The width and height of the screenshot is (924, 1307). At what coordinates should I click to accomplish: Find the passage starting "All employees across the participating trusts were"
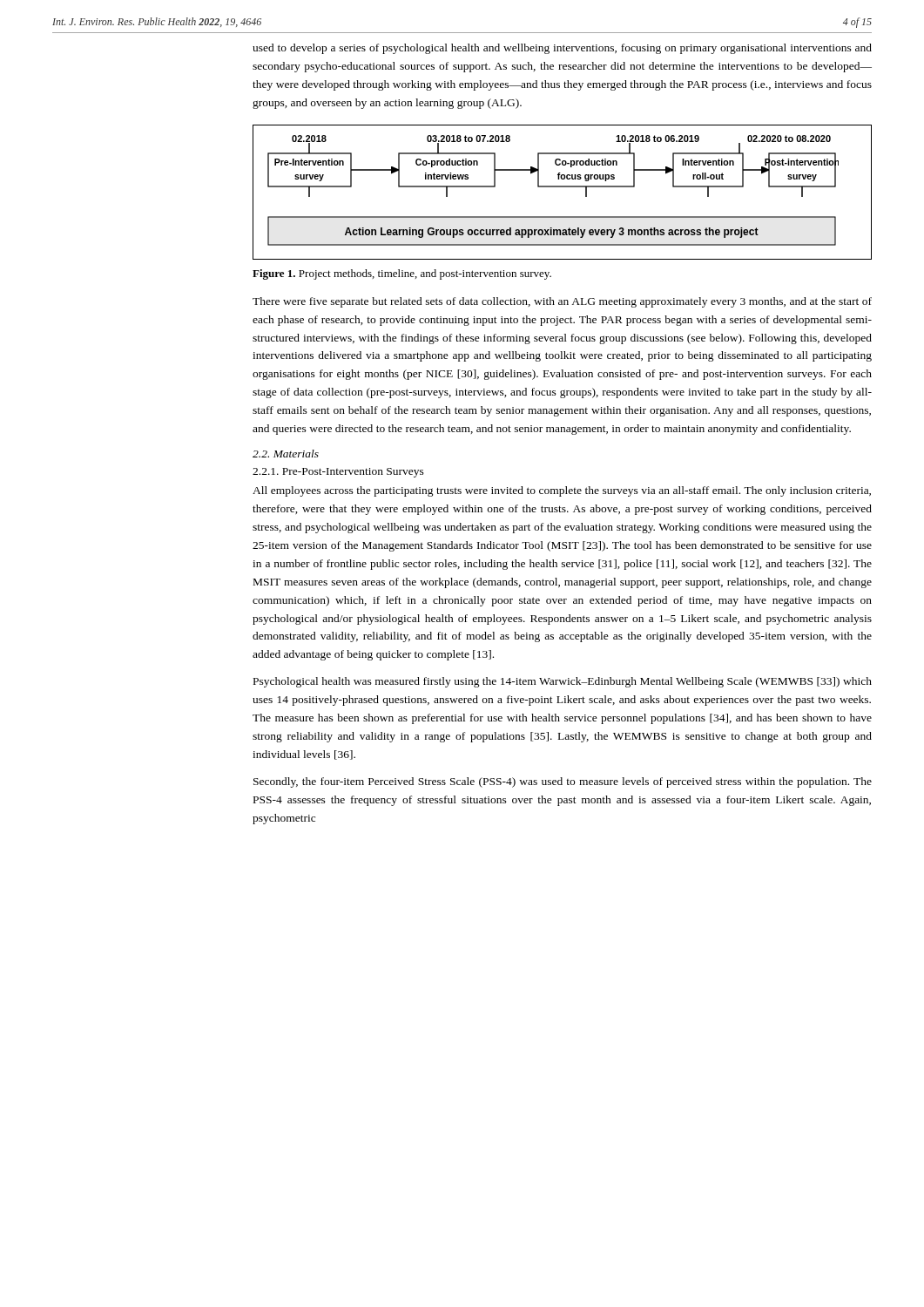click(x=562, y=572)
